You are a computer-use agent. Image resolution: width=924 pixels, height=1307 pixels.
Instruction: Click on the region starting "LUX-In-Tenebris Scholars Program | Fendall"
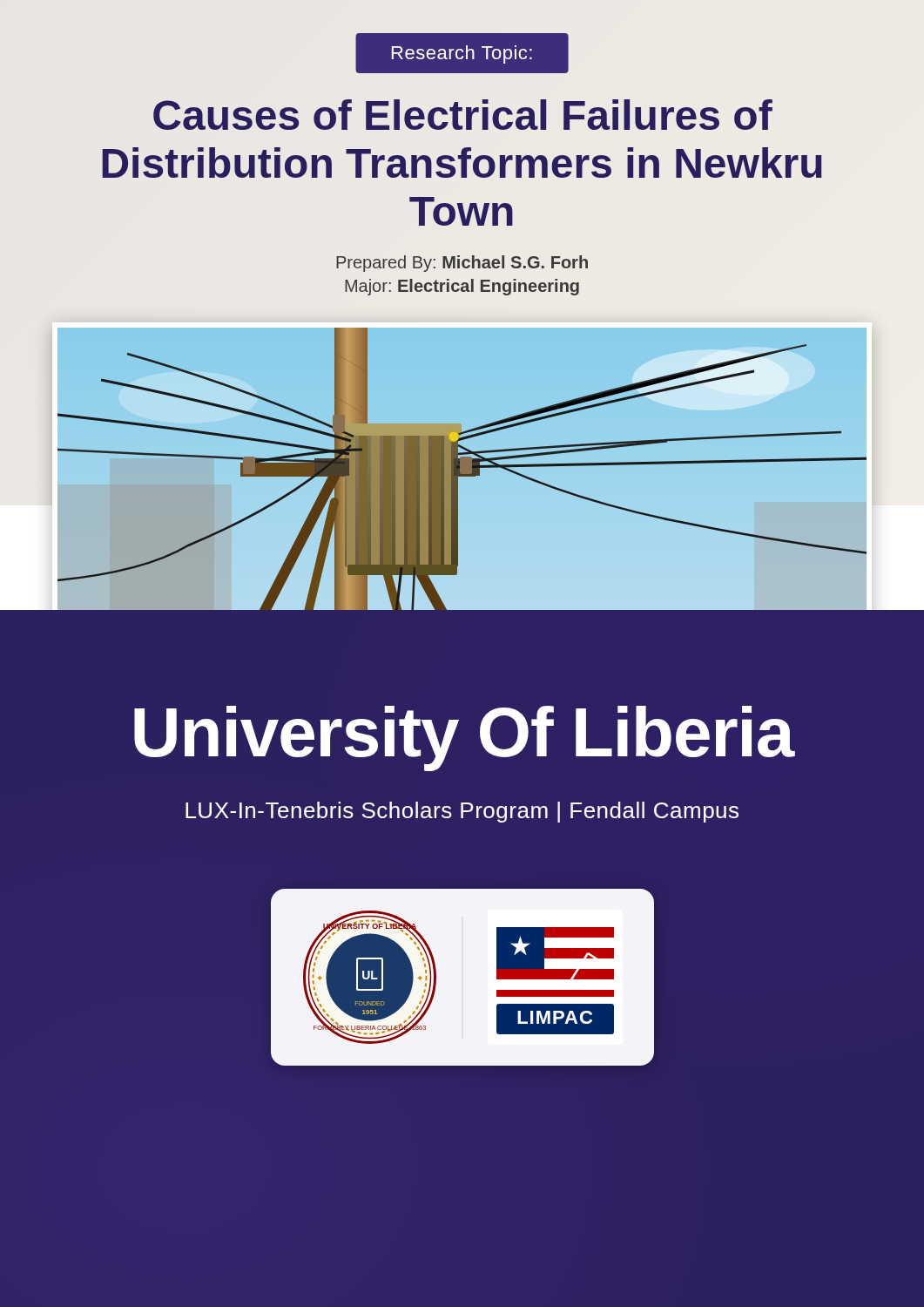pyautogui.click(x=462, y=810)
